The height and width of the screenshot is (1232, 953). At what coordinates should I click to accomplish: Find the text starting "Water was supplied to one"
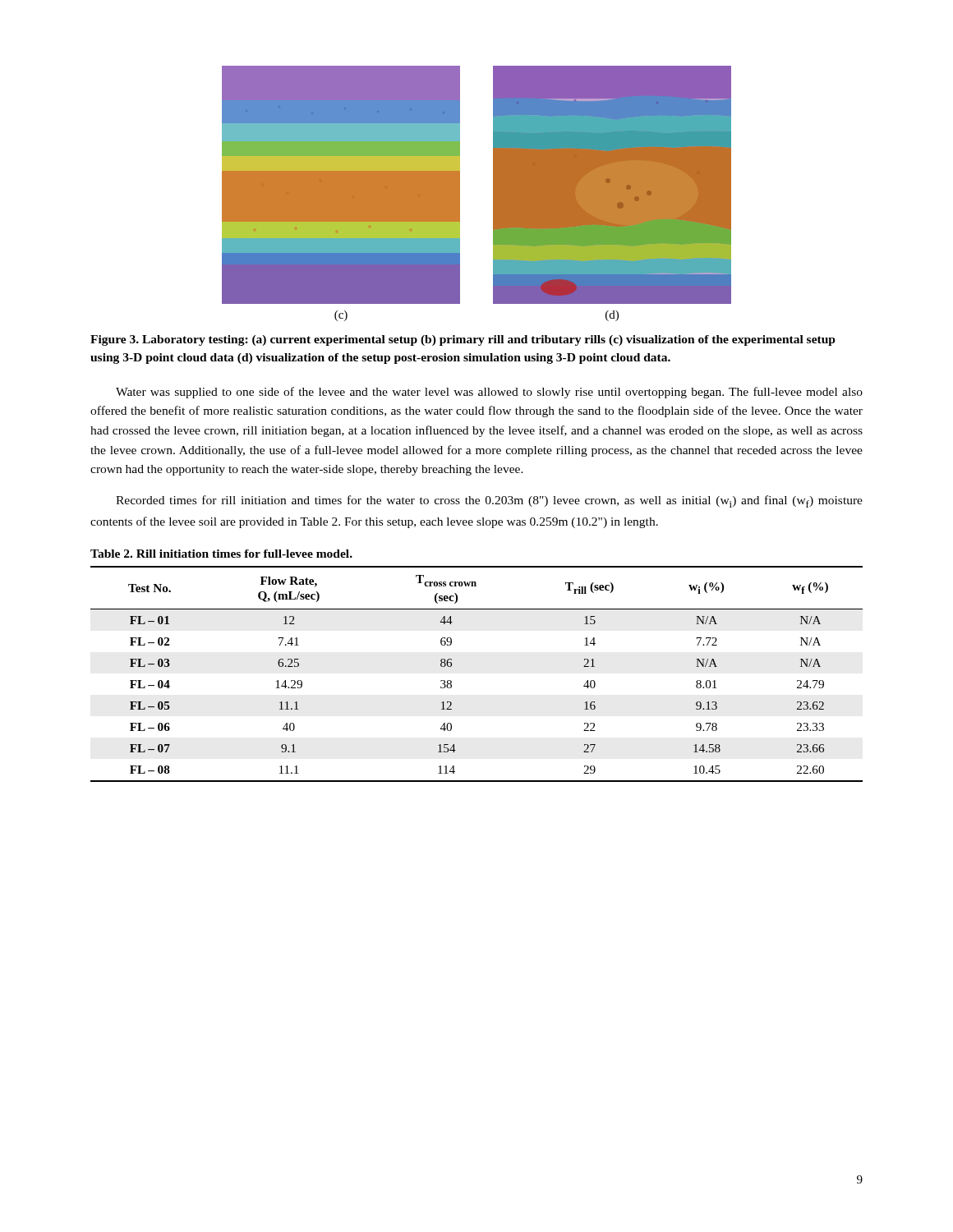point(476,430)
